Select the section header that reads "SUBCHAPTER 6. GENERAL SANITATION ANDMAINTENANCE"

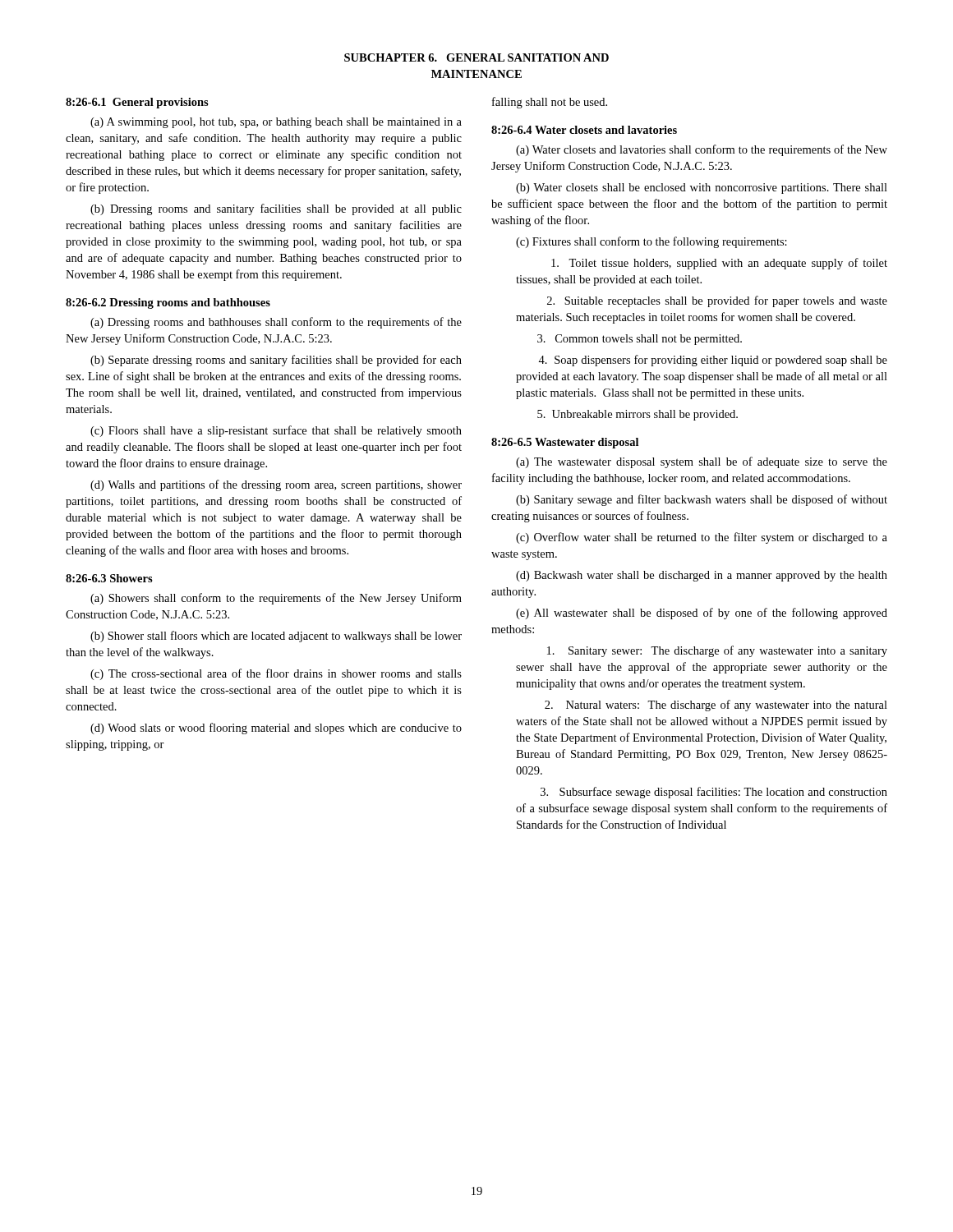click(x=476, y=66)
